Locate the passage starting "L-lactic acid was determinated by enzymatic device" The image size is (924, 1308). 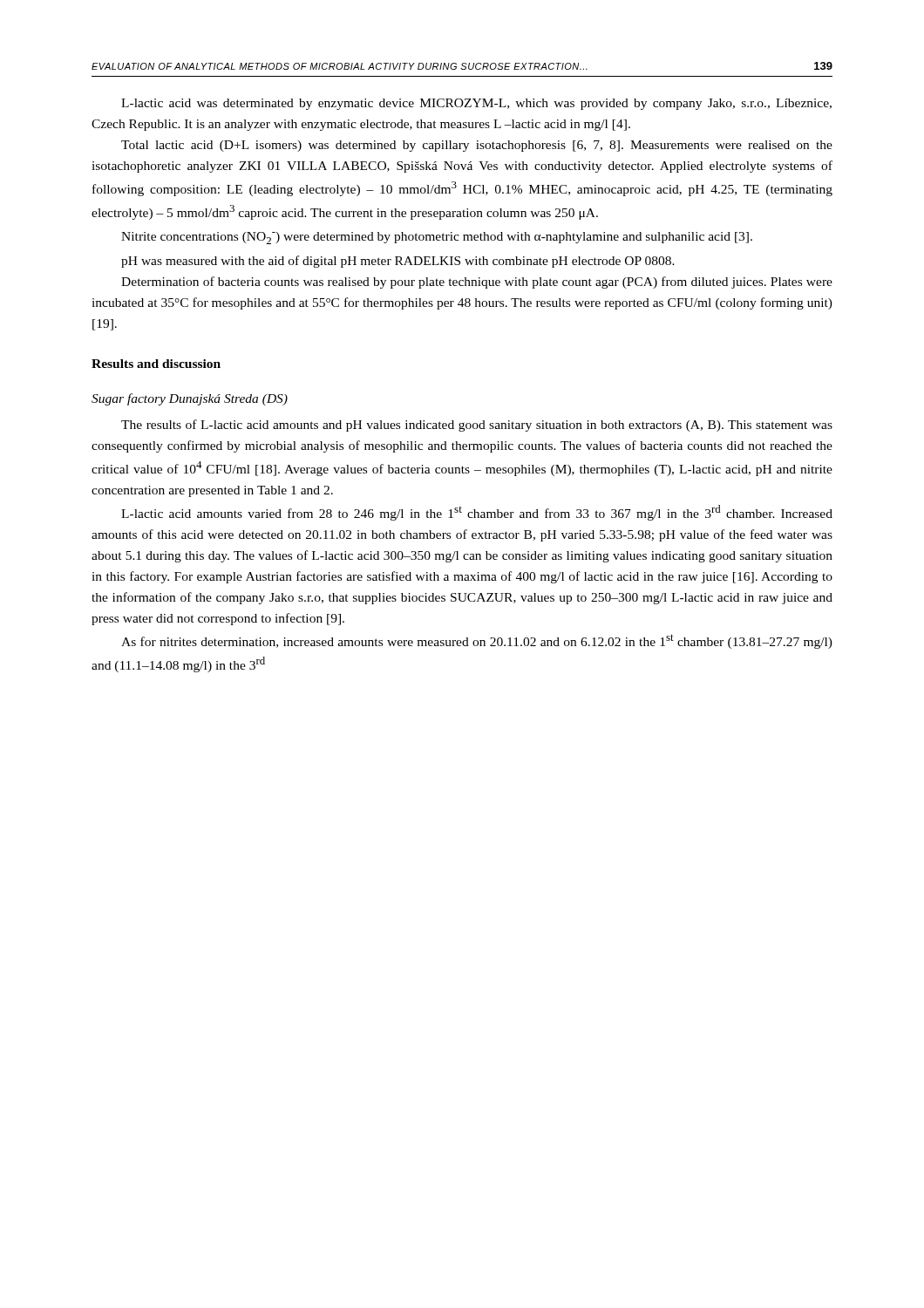click(462, 113)
